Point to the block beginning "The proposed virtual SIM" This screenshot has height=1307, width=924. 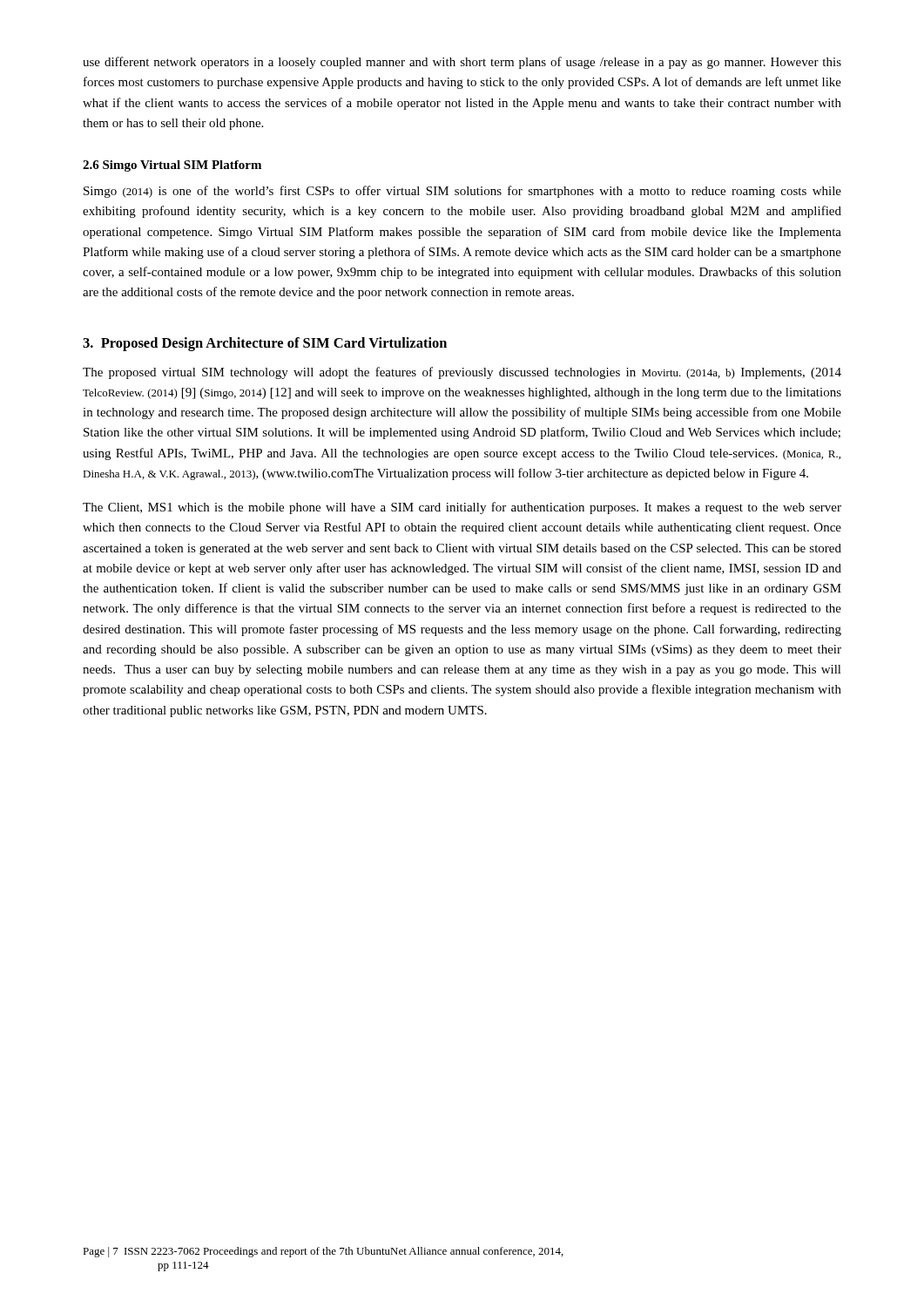point(462,422)
